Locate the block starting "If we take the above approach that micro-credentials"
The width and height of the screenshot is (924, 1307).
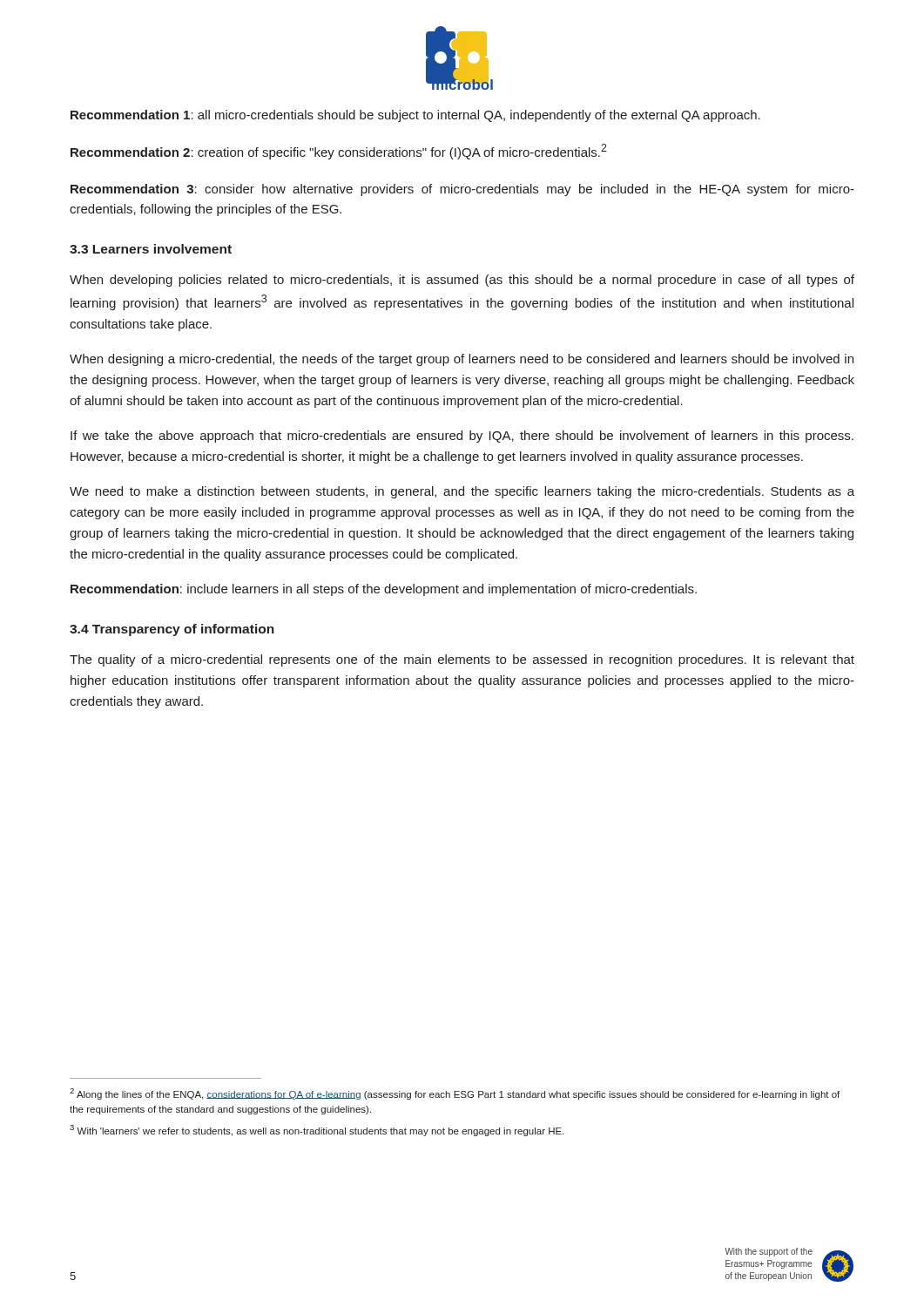[462, 446]
